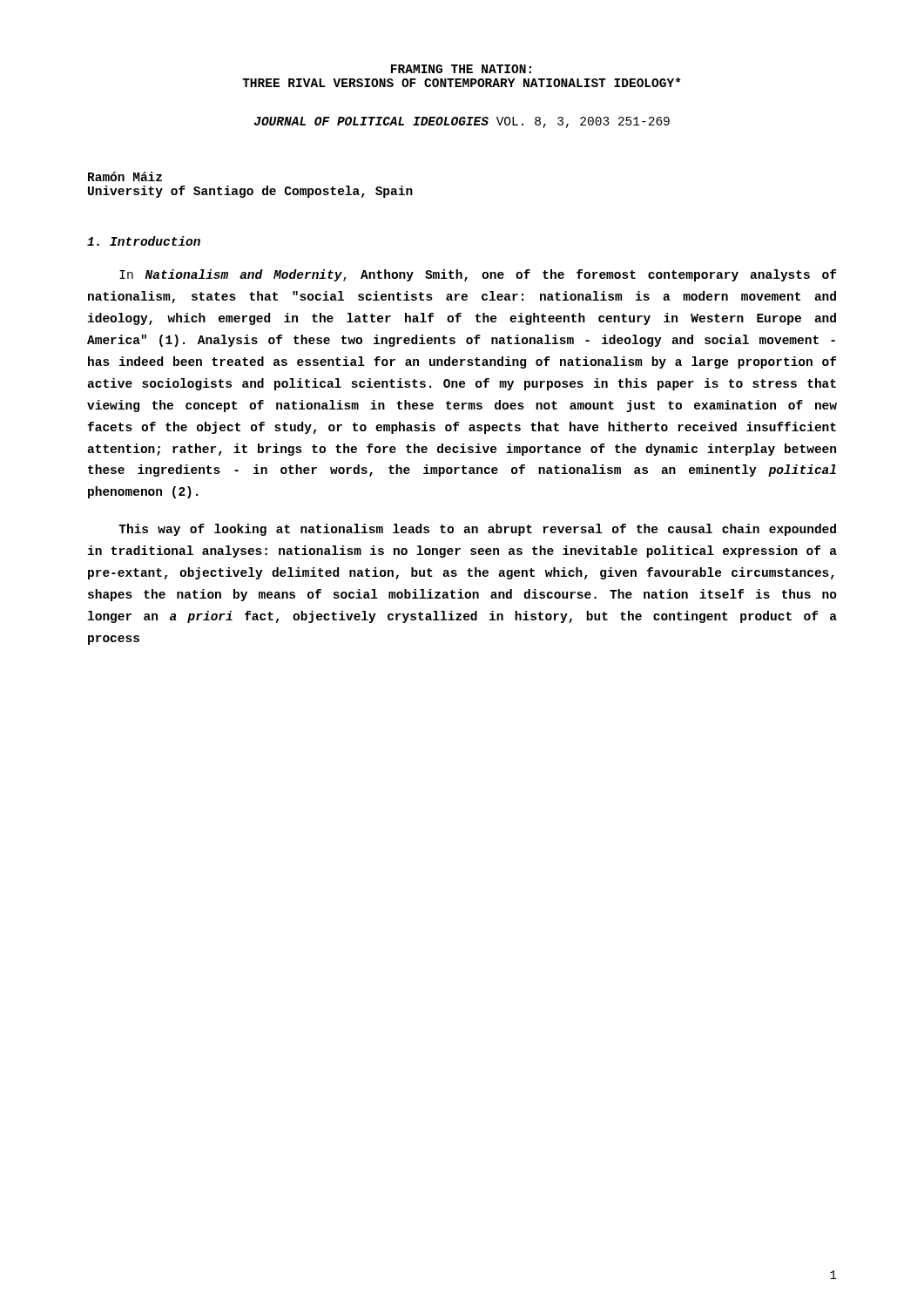Click on the text block that reads "JOURNAL OF POLITICAL IDEOLOGIES VOL. 8,"
Screen dimensions: 1307x924
coord(462,122)
